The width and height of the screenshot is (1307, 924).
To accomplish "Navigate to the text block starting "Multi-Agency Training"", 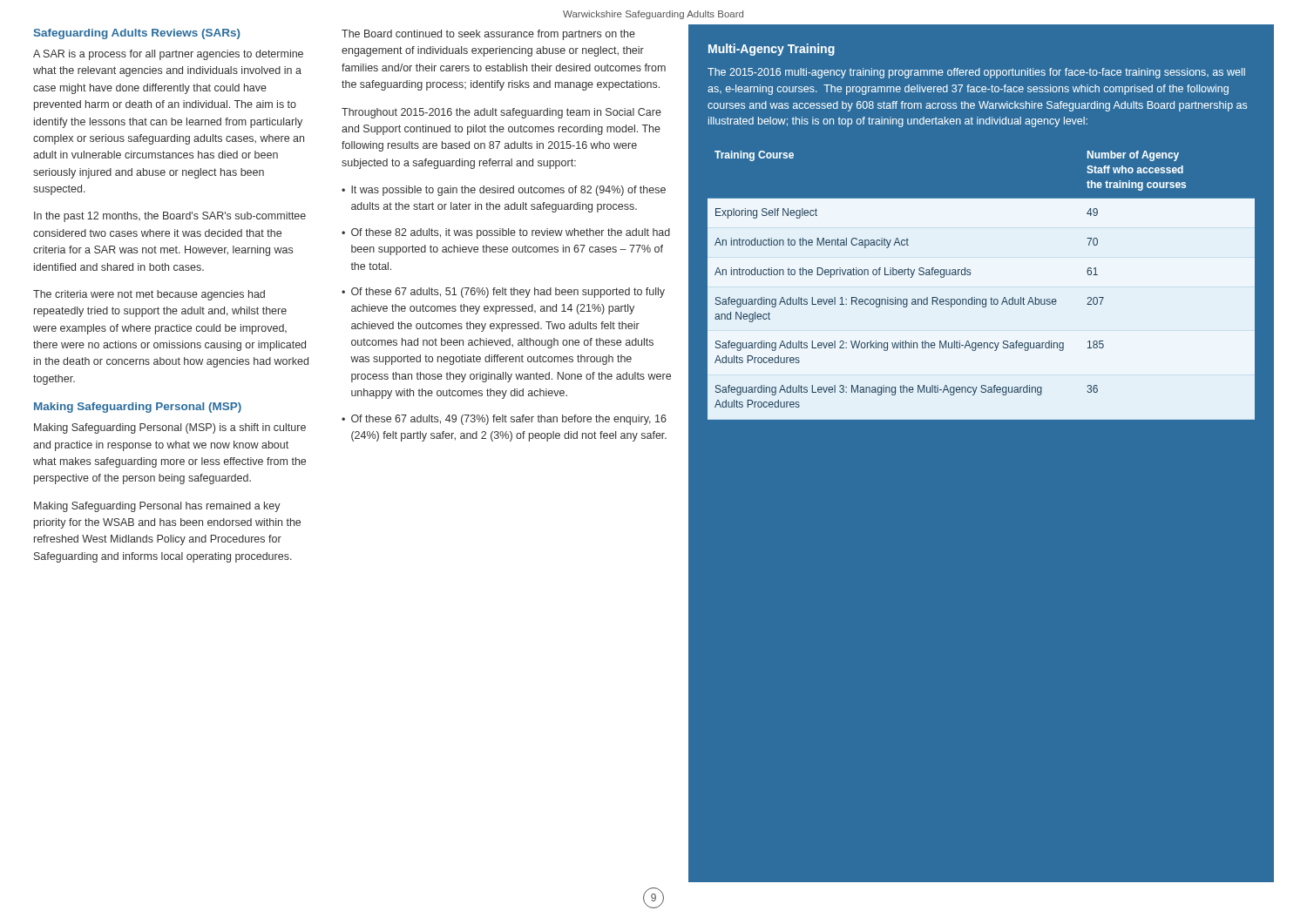I will coord(771,49).
